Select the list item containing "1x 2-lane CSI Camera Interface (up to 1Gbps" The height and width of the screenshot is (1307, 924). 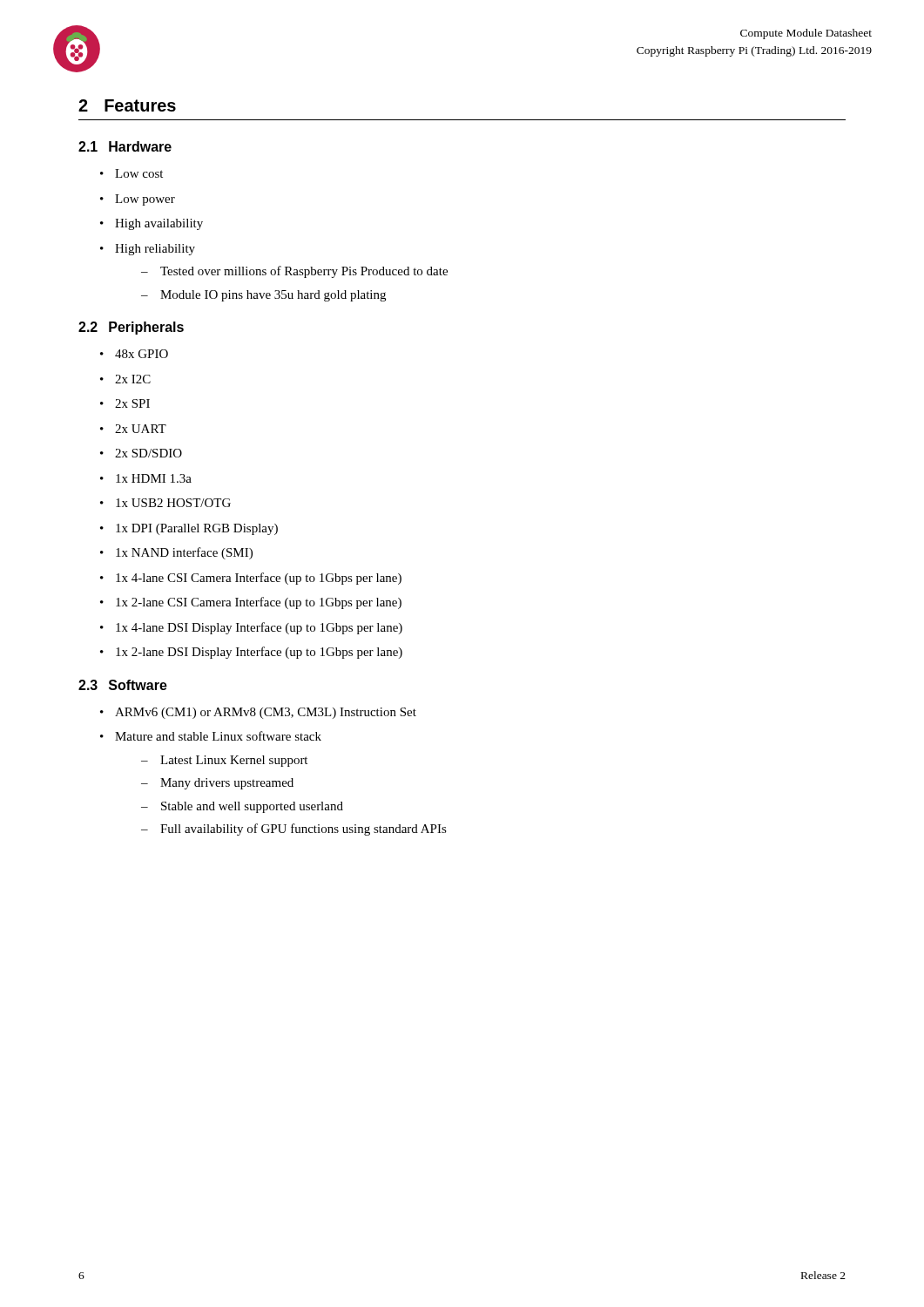258,602
